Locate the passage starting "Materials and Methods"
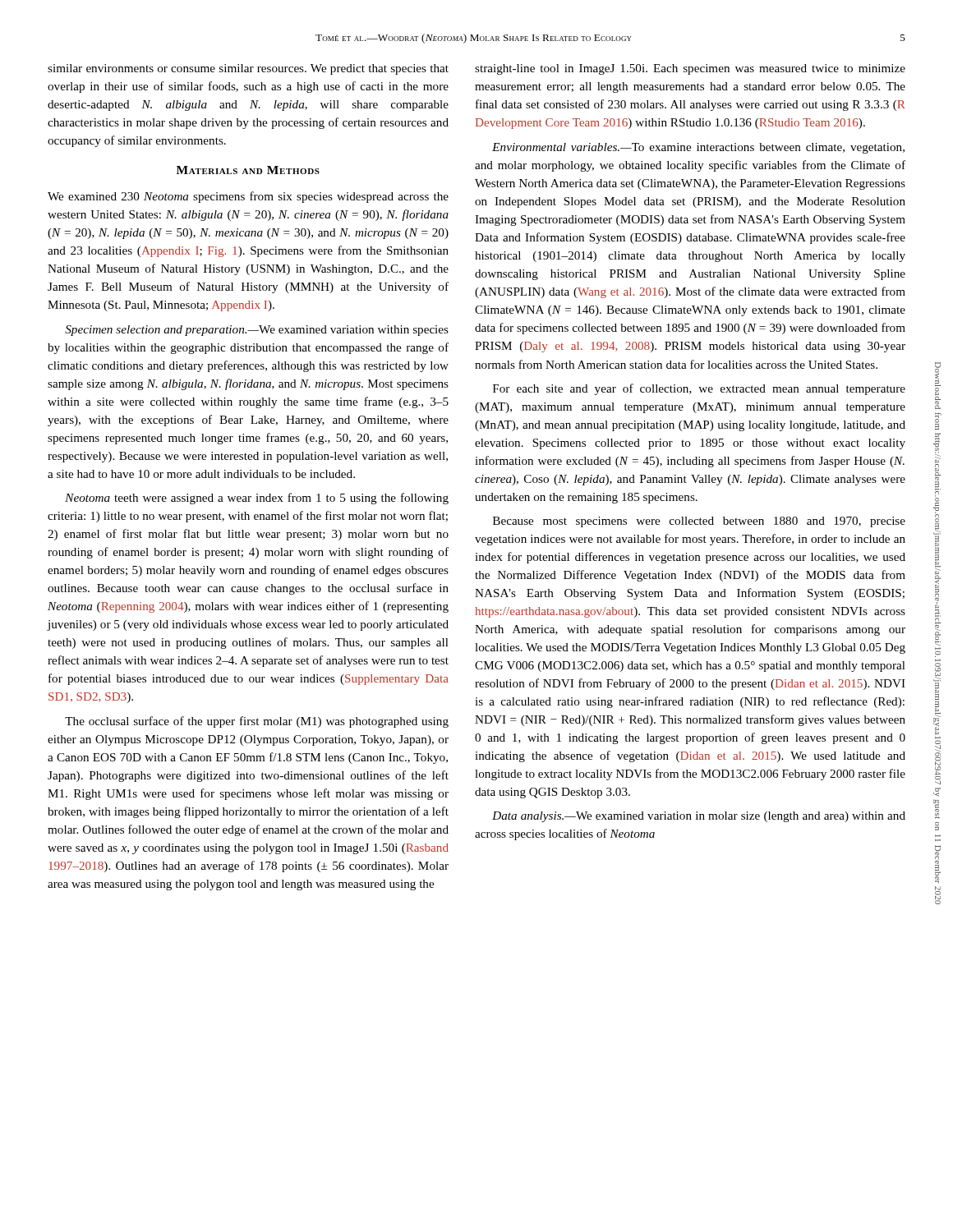Viewport: 953px width, 1232px height. tap(248, 170)
